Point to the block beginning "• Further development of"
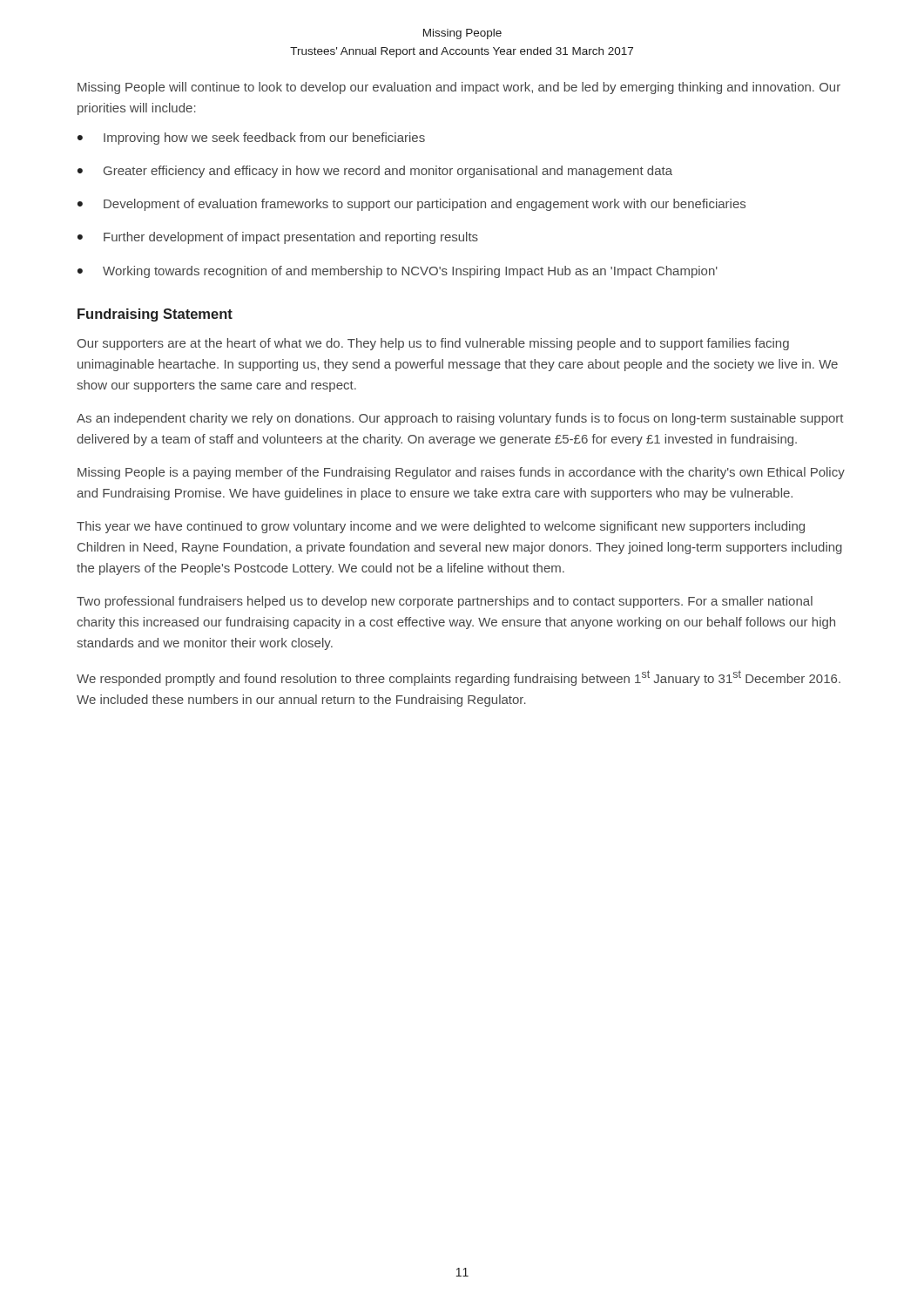The width and height of the screenshot is (924, 1307). pyautogui.click(x=277, y=237)
